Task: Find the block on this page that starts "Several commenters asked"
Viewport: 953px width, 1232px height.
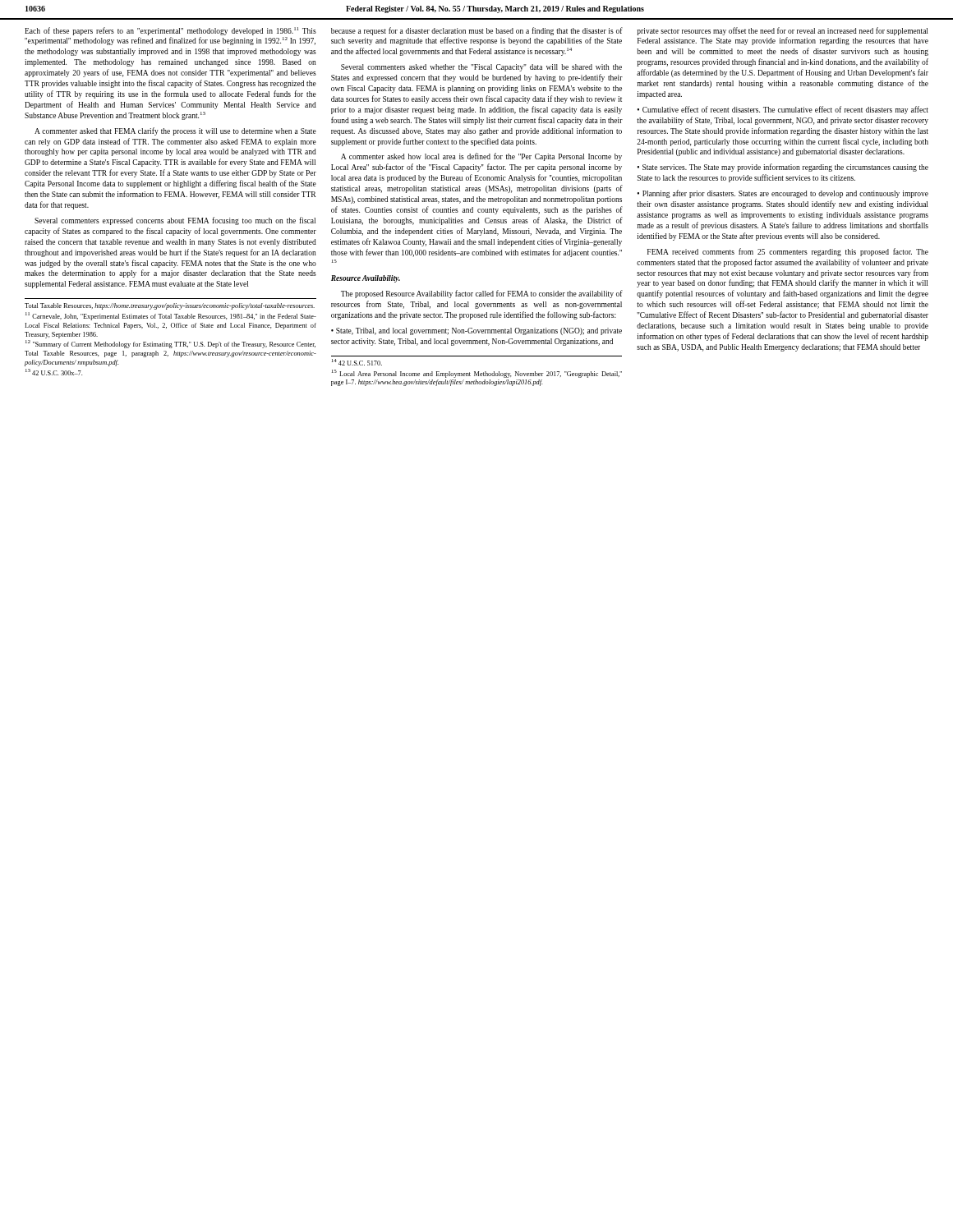Action: [476, 105]
